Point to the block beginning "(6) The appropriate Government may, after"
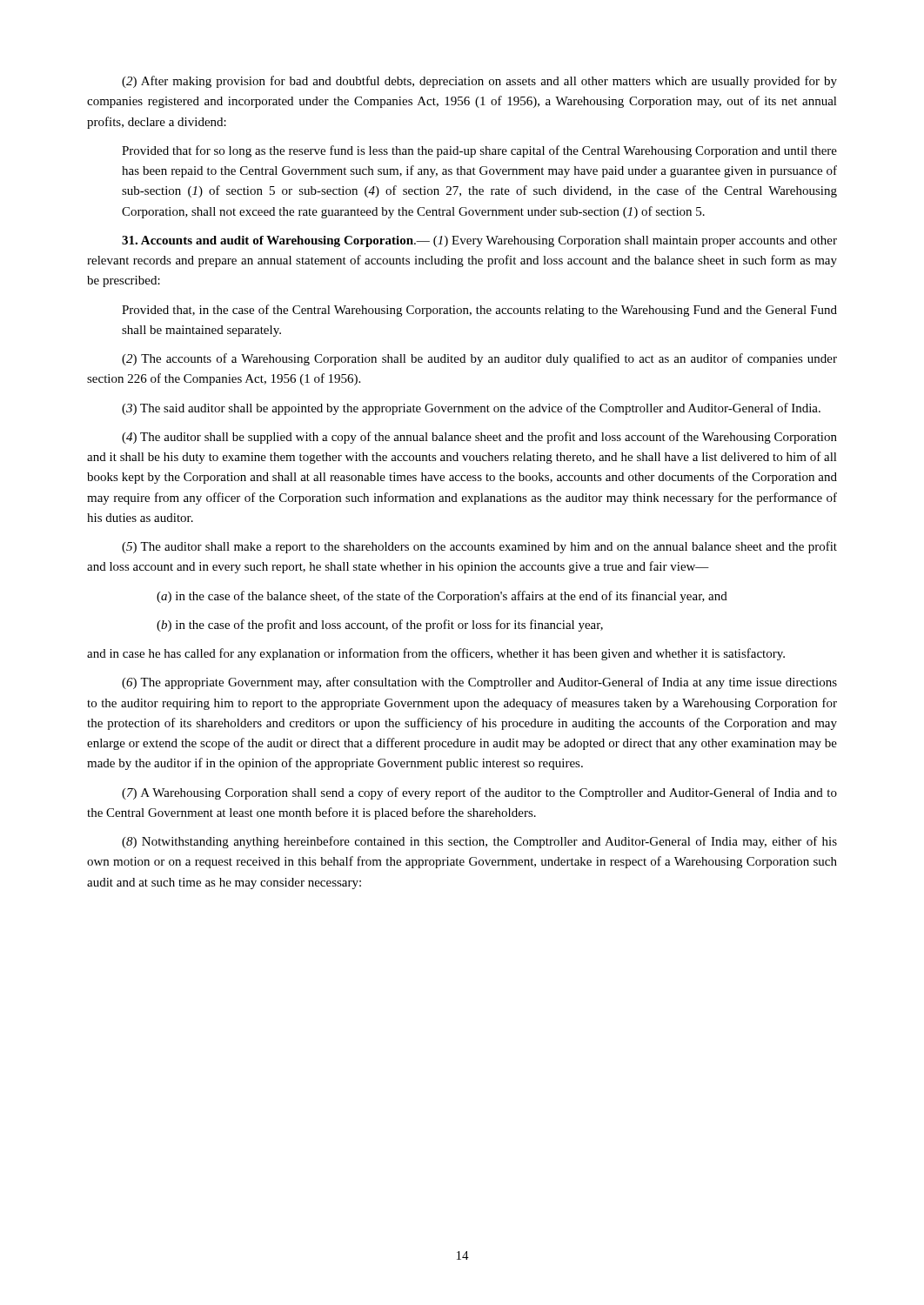 pos(462,723)
